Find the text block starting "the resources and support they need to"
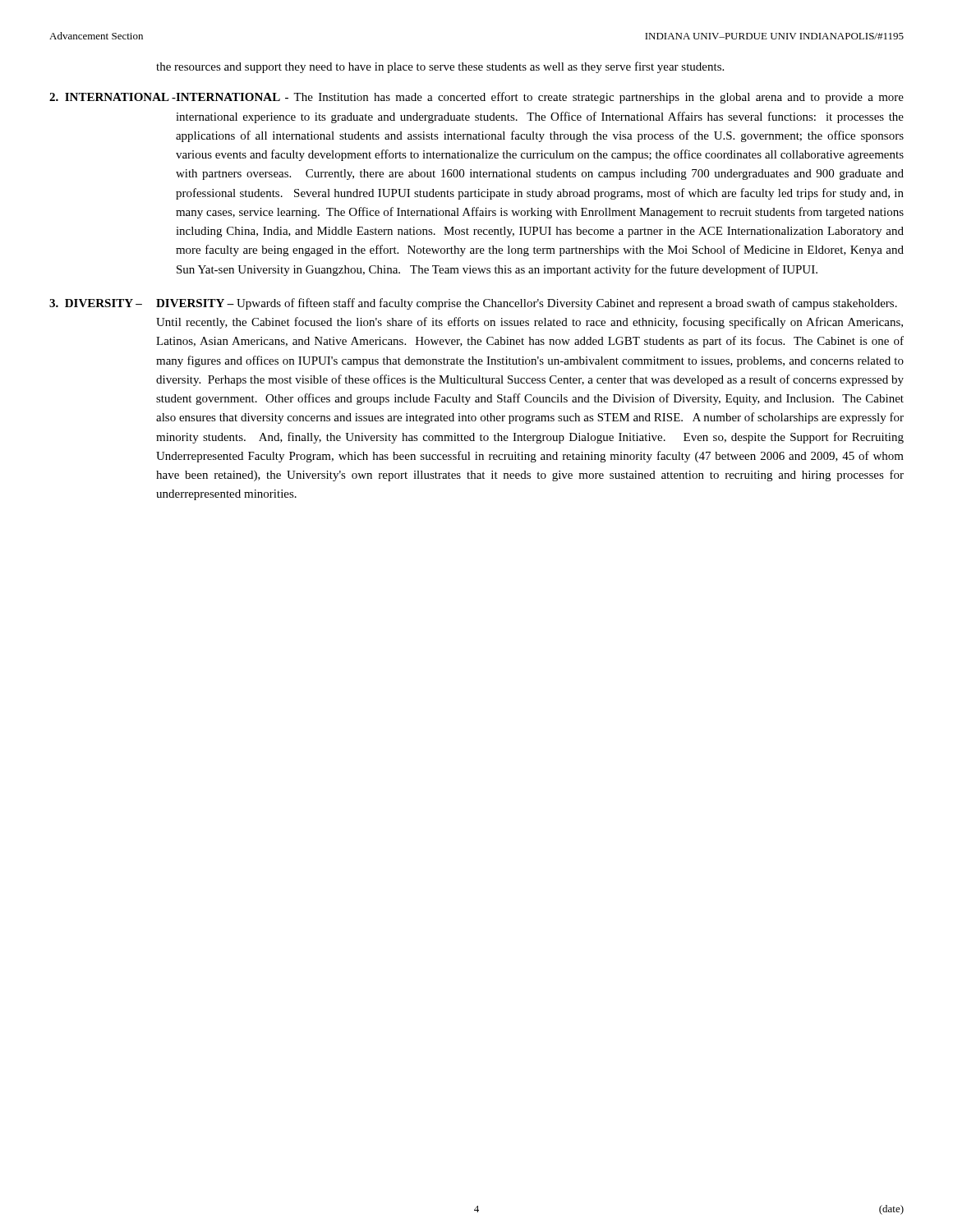 point(440,67)
